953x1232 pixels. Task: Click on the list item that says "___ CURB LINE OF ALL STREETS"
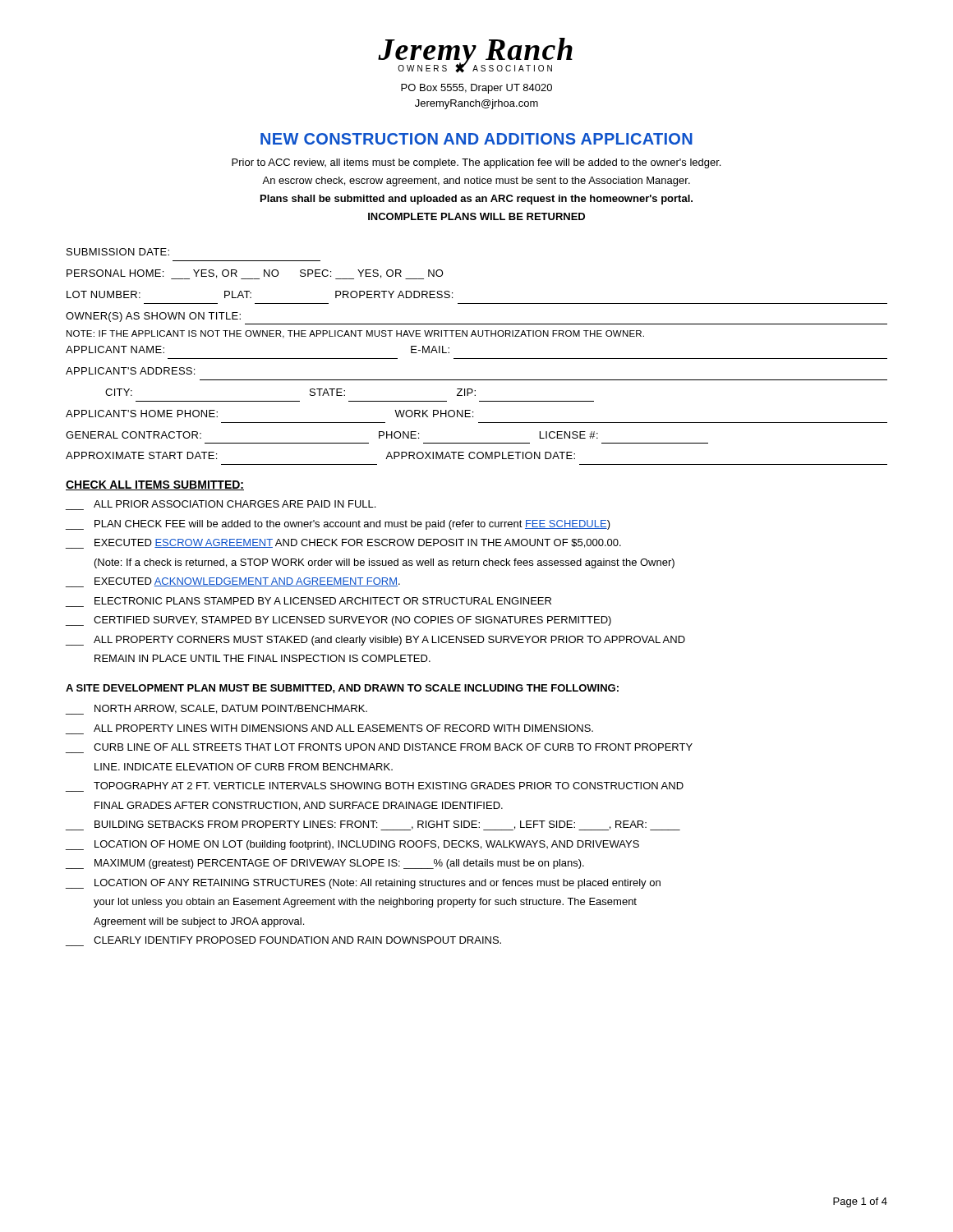coord(476,747)
